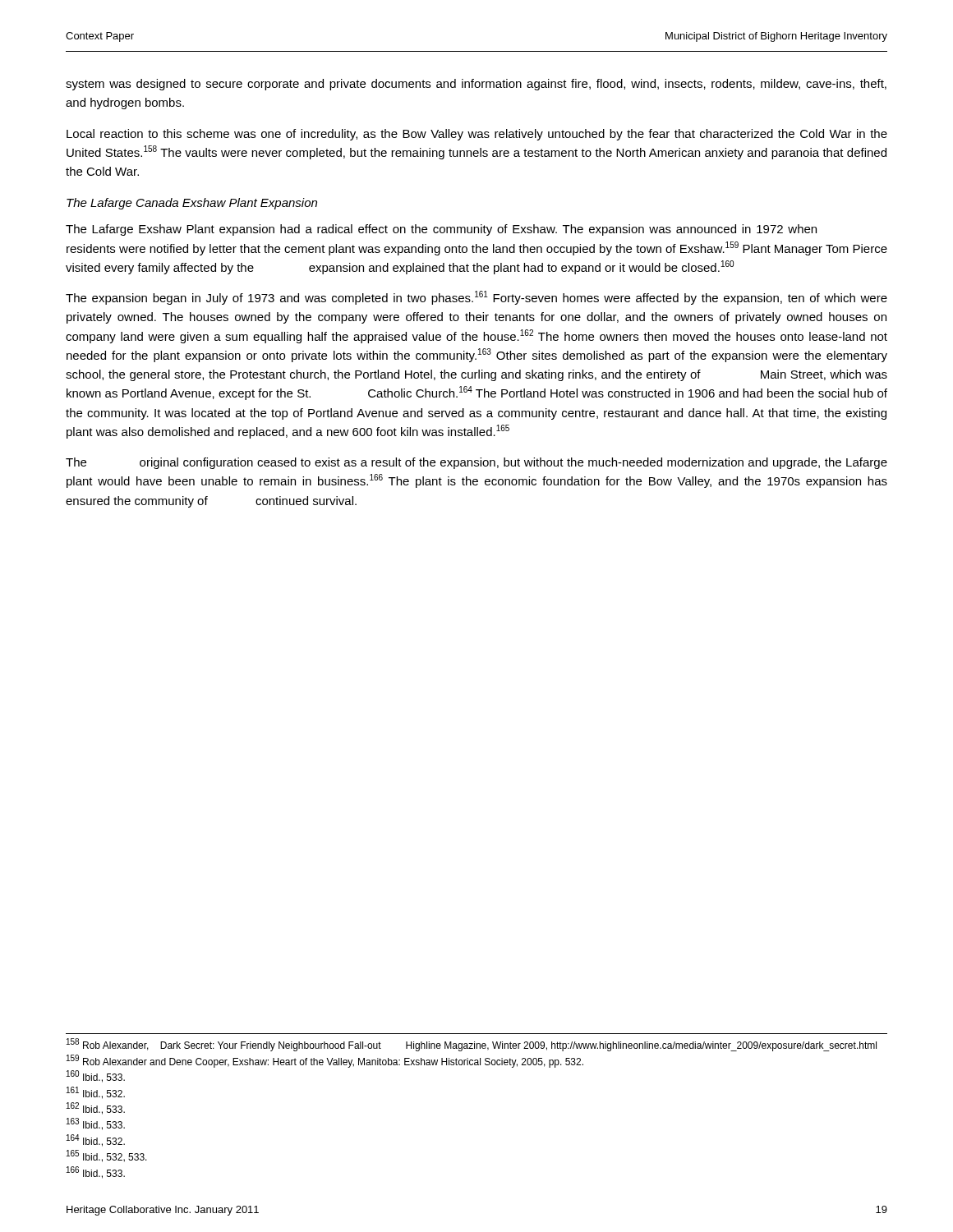This screenshot has width=953, height=1232.
Task: Locate the text block starting "163 Ibid., 533."
Action: click(x=96, y=1125)
